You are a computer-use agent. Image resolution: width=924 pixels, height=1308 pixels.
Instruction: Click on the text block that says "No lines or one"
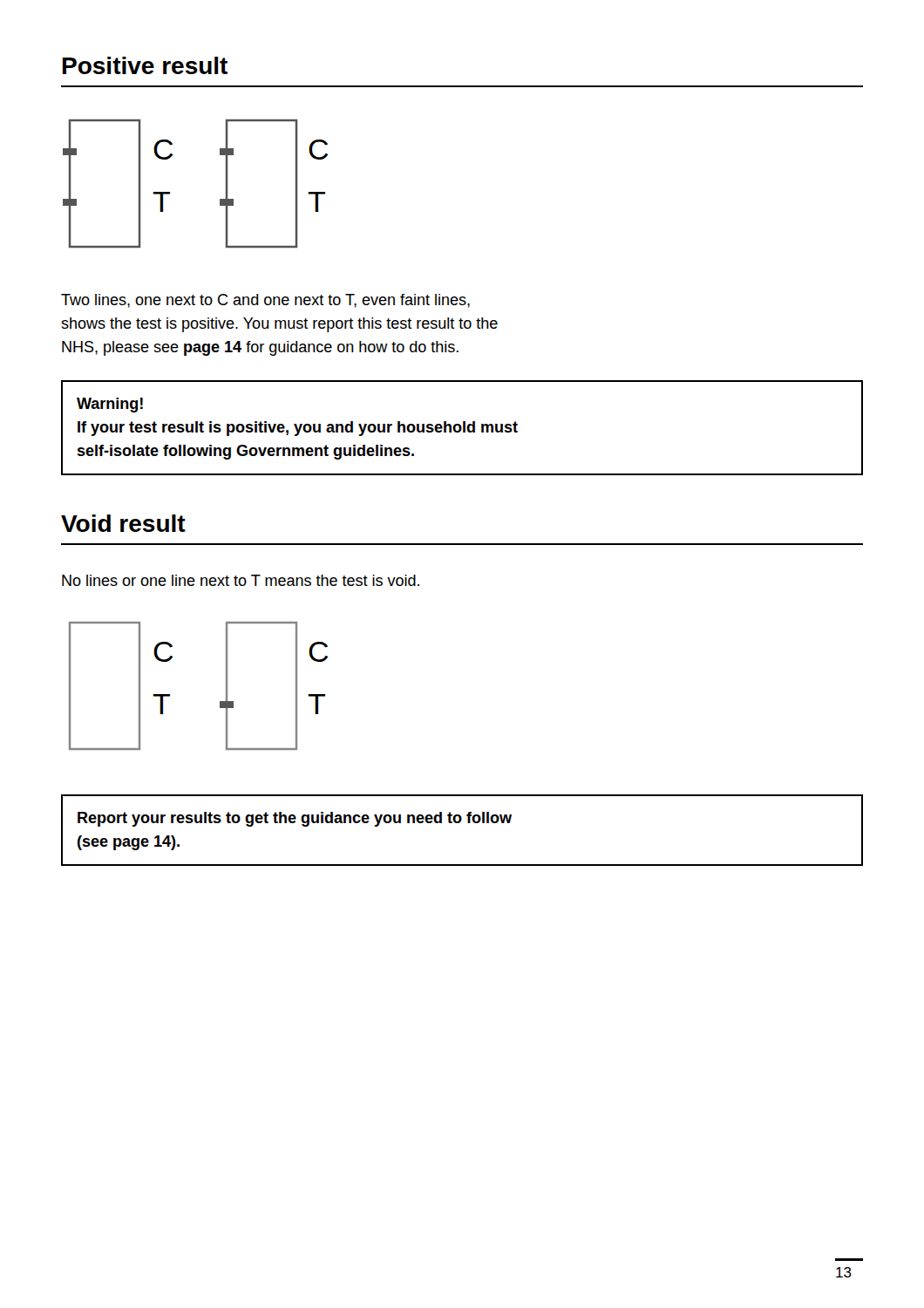tap(241, 581)
